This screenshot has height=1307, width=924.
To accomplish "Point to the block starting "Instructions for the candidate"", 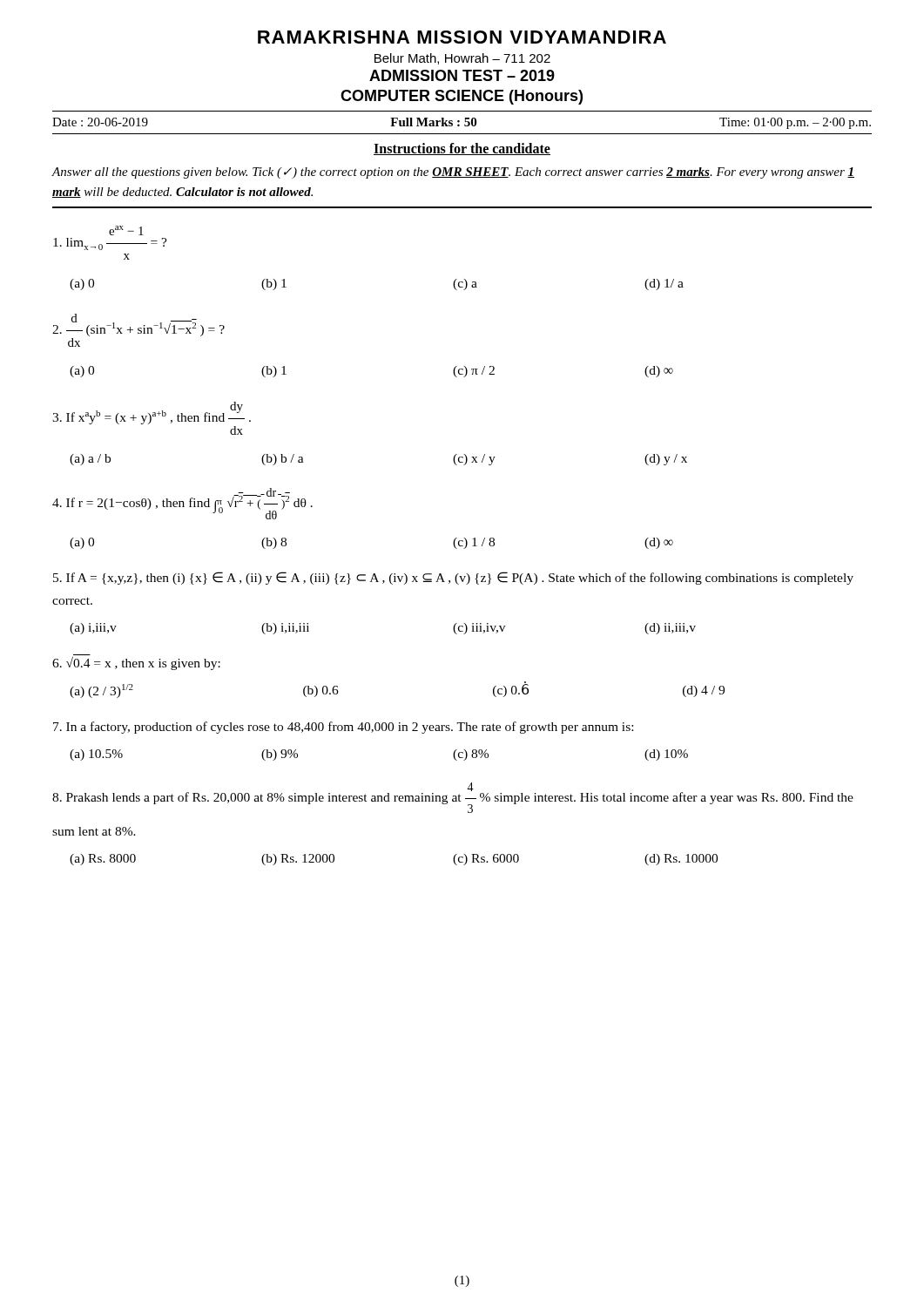I will [462, 149].
